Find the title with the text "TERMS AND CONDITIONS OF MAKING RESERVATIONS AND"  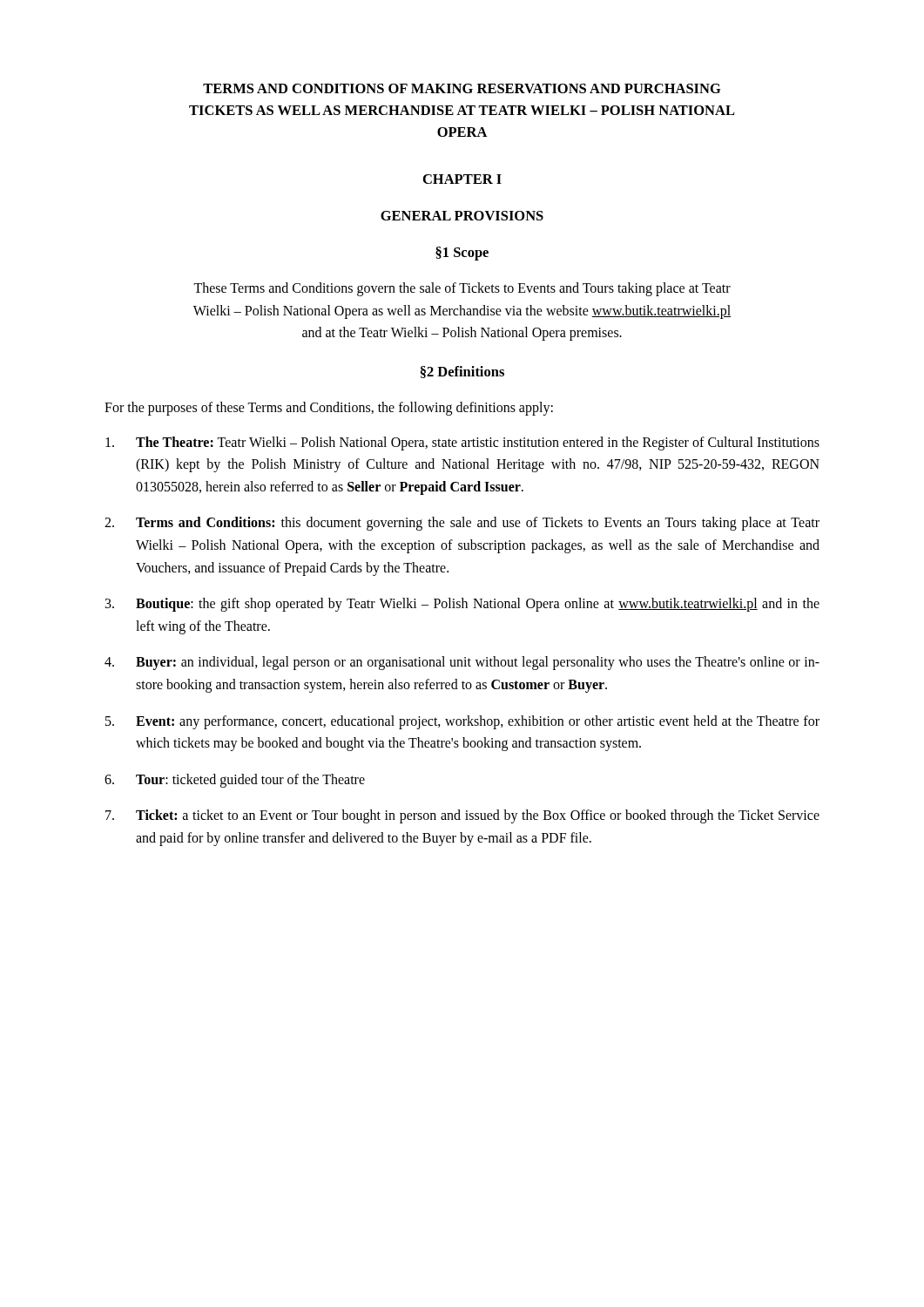[462, 110]
